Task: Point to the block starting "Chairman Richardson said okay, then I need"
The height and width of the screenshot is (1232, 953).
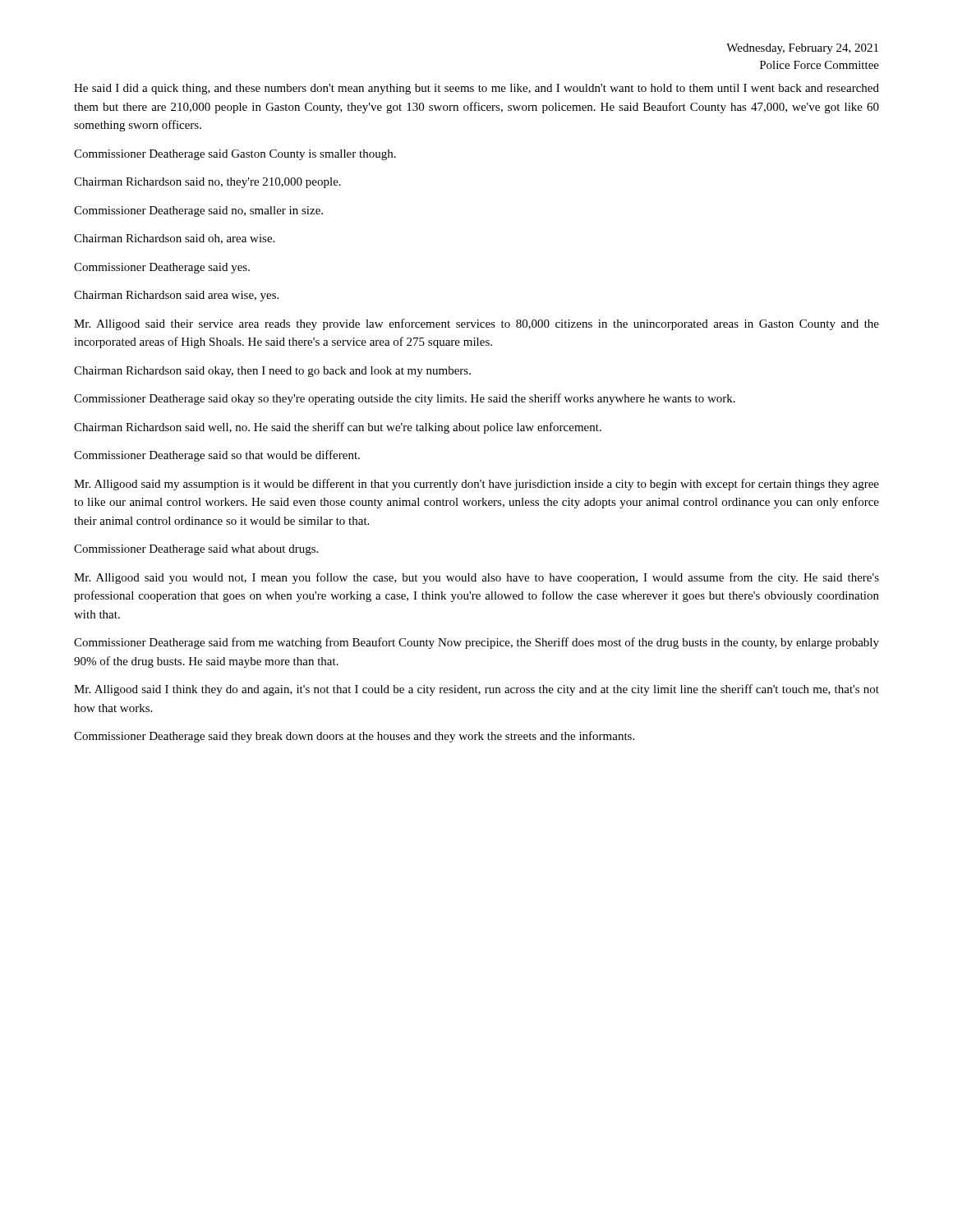Action: pyautogui.click(x=273, y=370)
